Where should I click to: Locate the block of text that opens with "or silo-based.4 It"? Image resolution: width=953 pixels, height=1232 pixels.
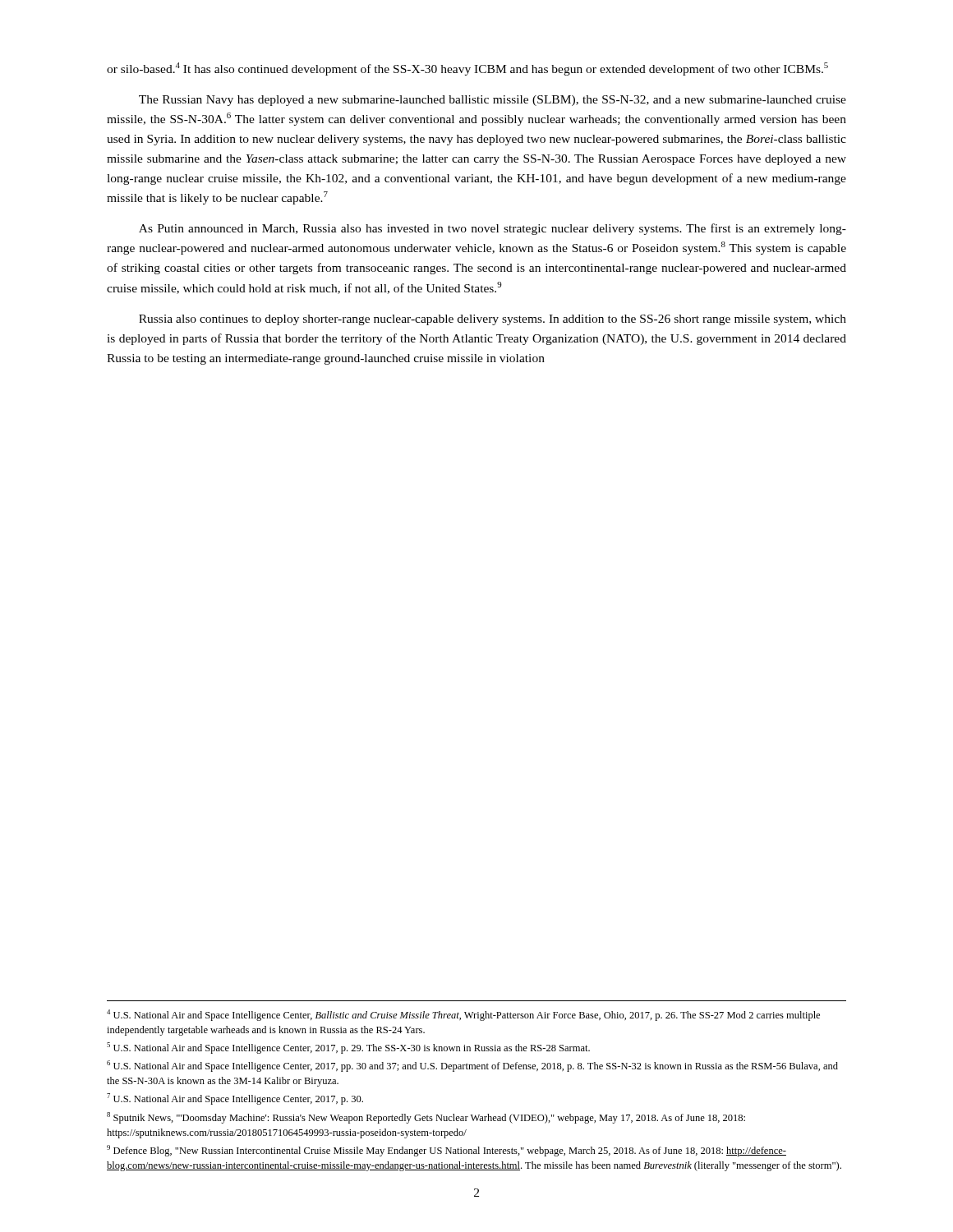(x=467, y=69)
